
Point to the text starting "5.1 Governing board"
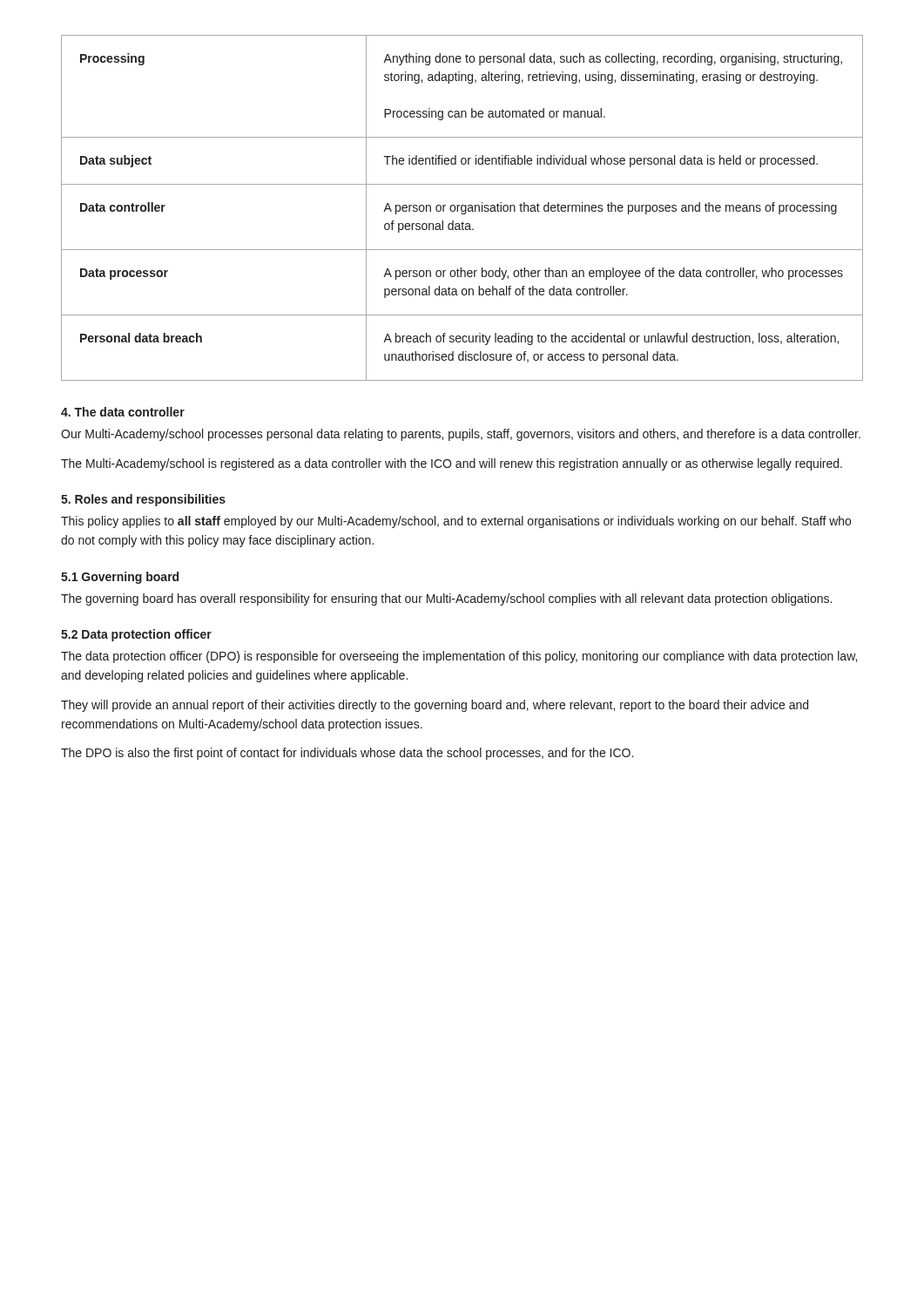120,577
